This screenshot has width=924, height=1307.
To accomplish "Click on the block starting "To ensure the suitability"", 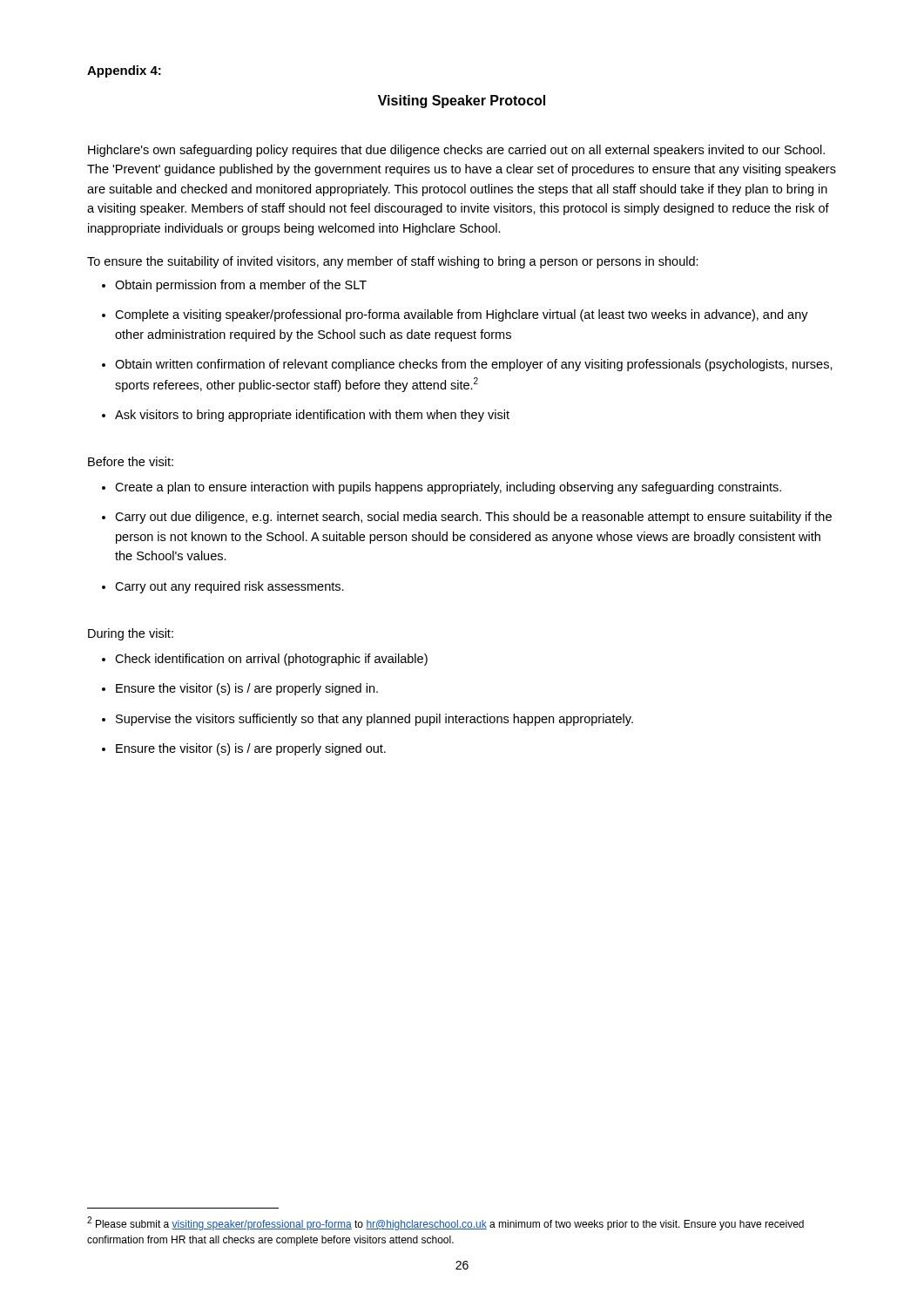I will pyautogui.click(x=393, y=262).
